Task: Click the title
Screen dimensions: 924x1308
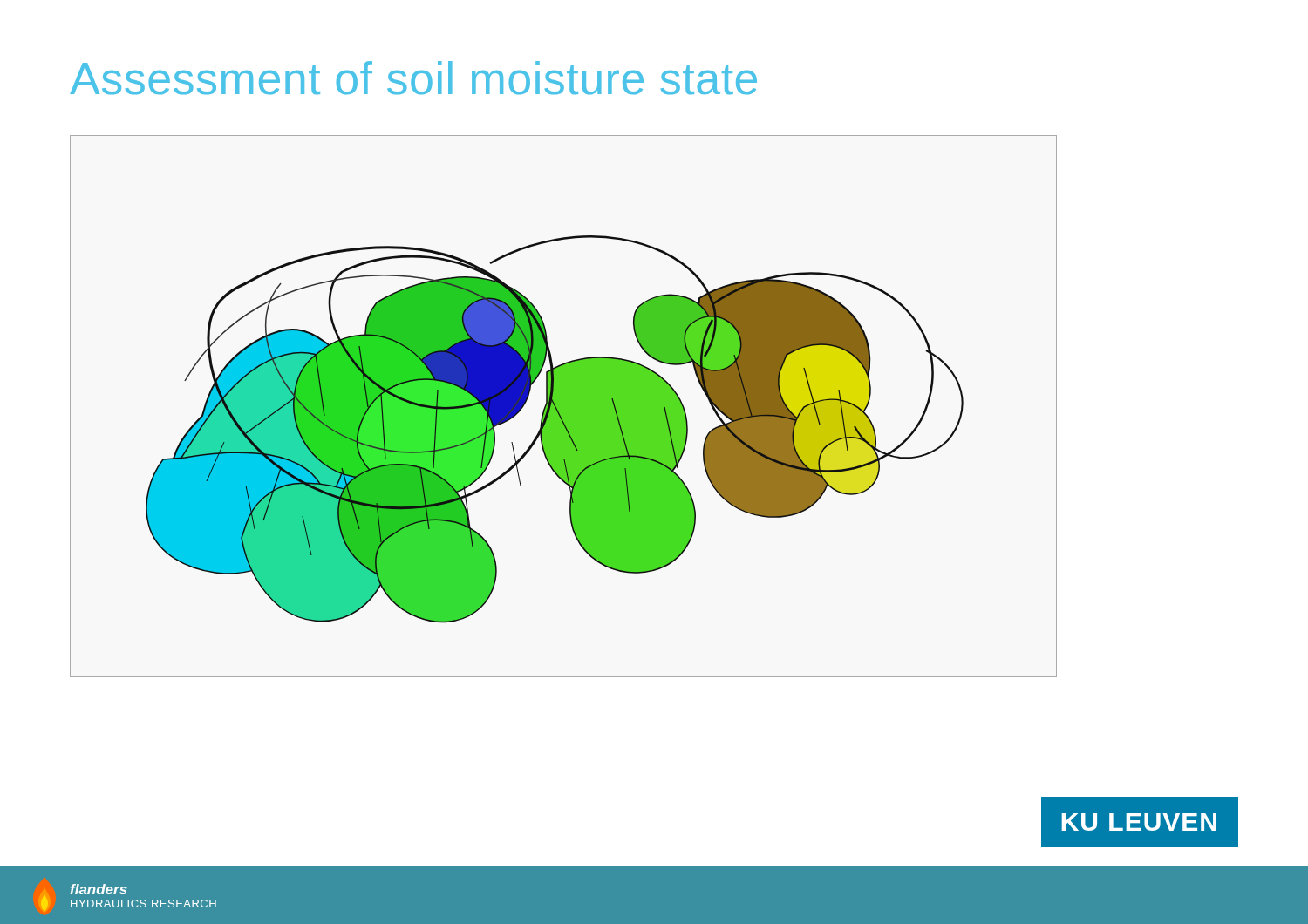Action: 415,78
